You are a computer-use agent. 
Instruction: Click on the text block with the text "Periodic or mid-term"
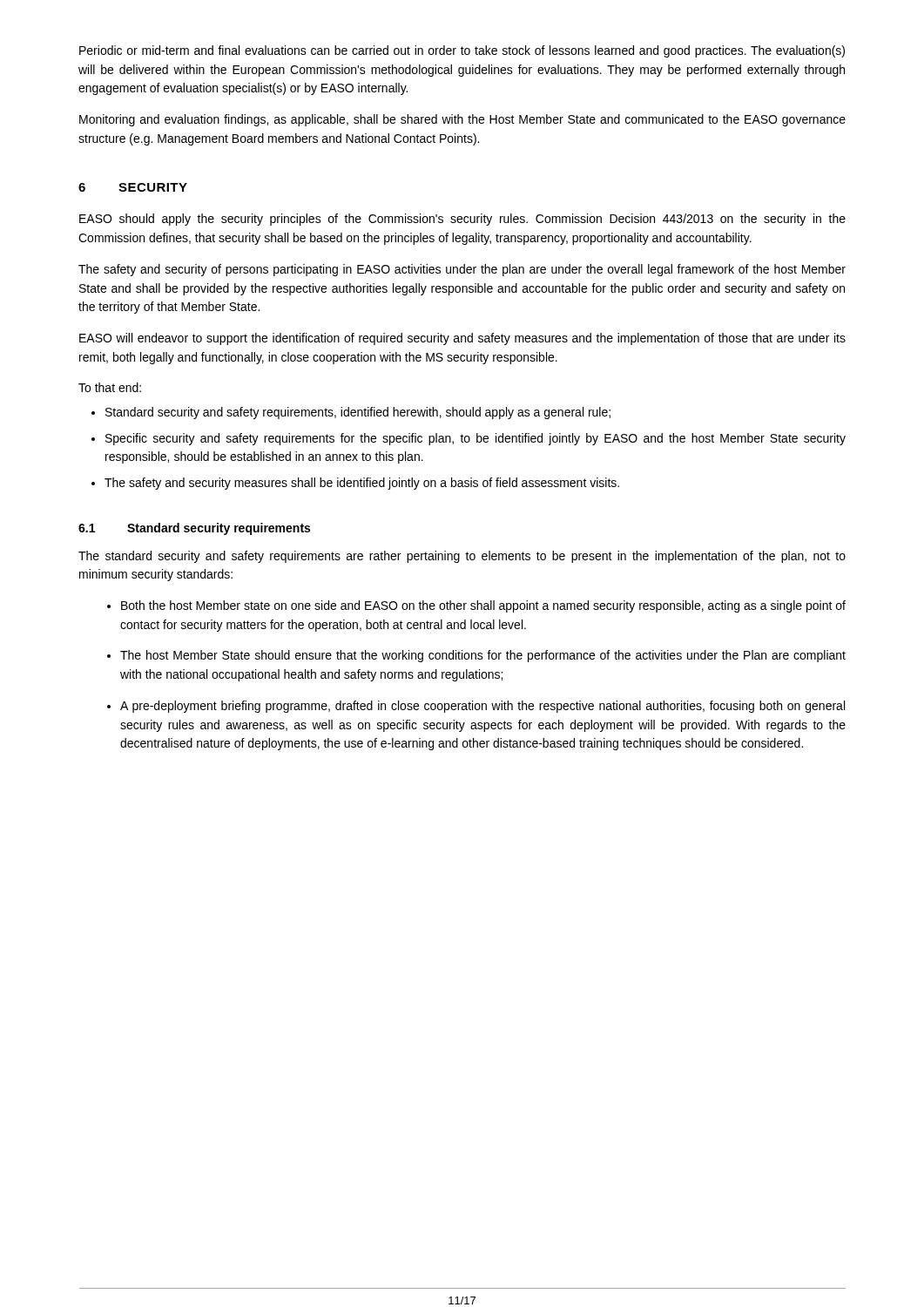(x=462, y=70)
